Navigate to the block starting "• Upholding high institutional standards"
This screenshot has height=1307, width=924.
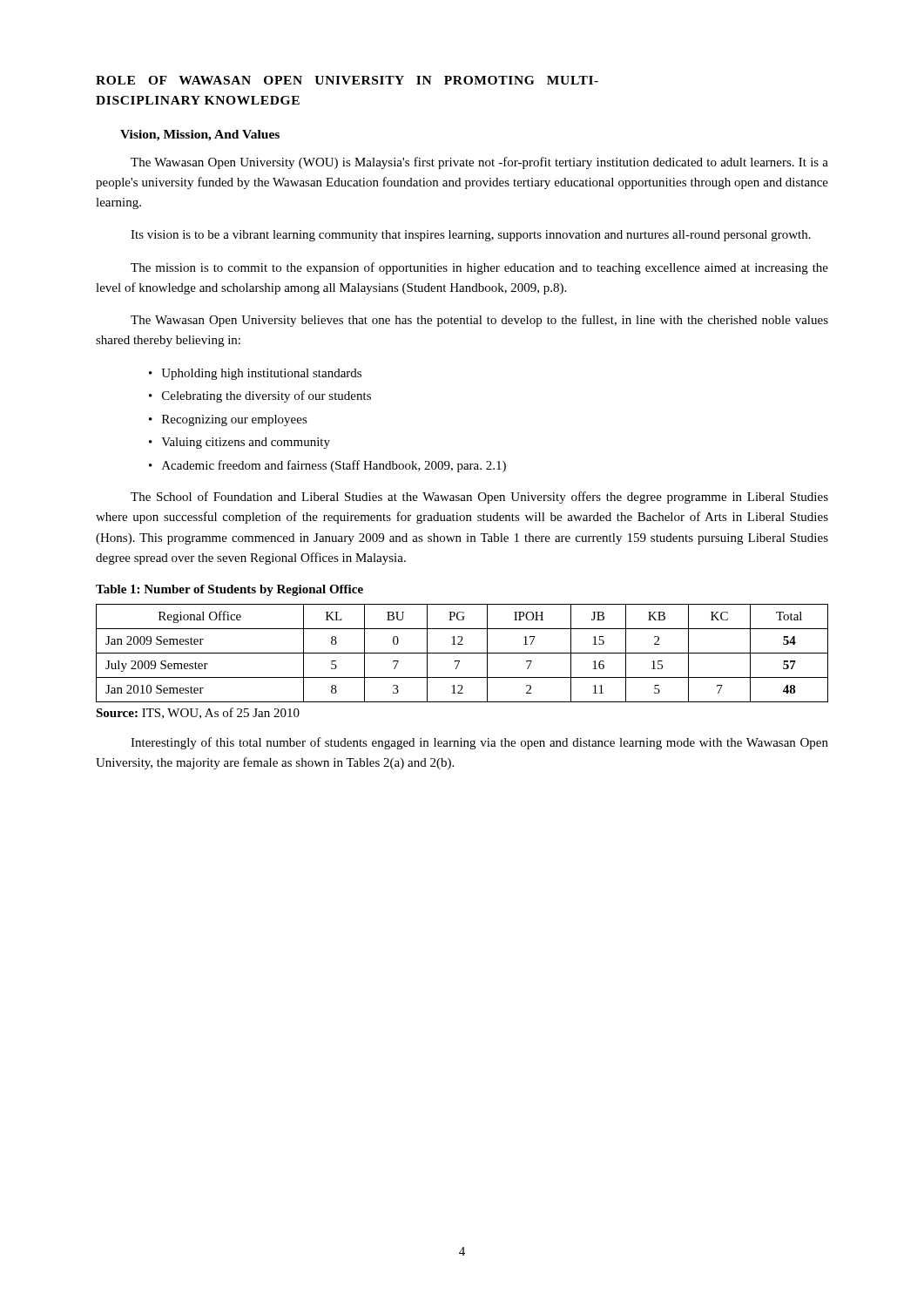pyautogui.click(x=255, y=373)
